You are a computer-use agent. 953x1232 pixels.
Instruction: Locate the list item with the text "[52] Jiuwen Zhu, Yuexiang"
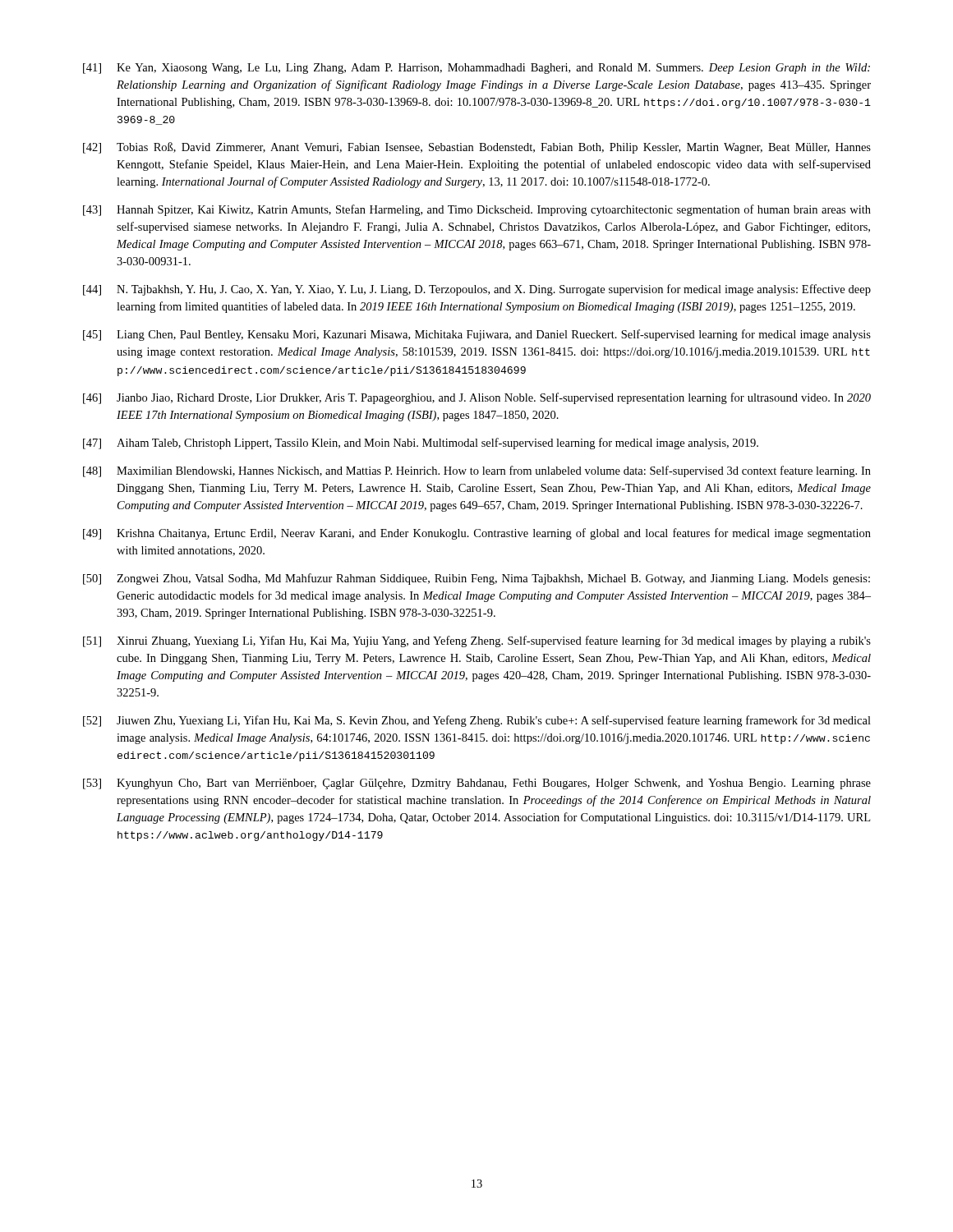click(476, 738)
